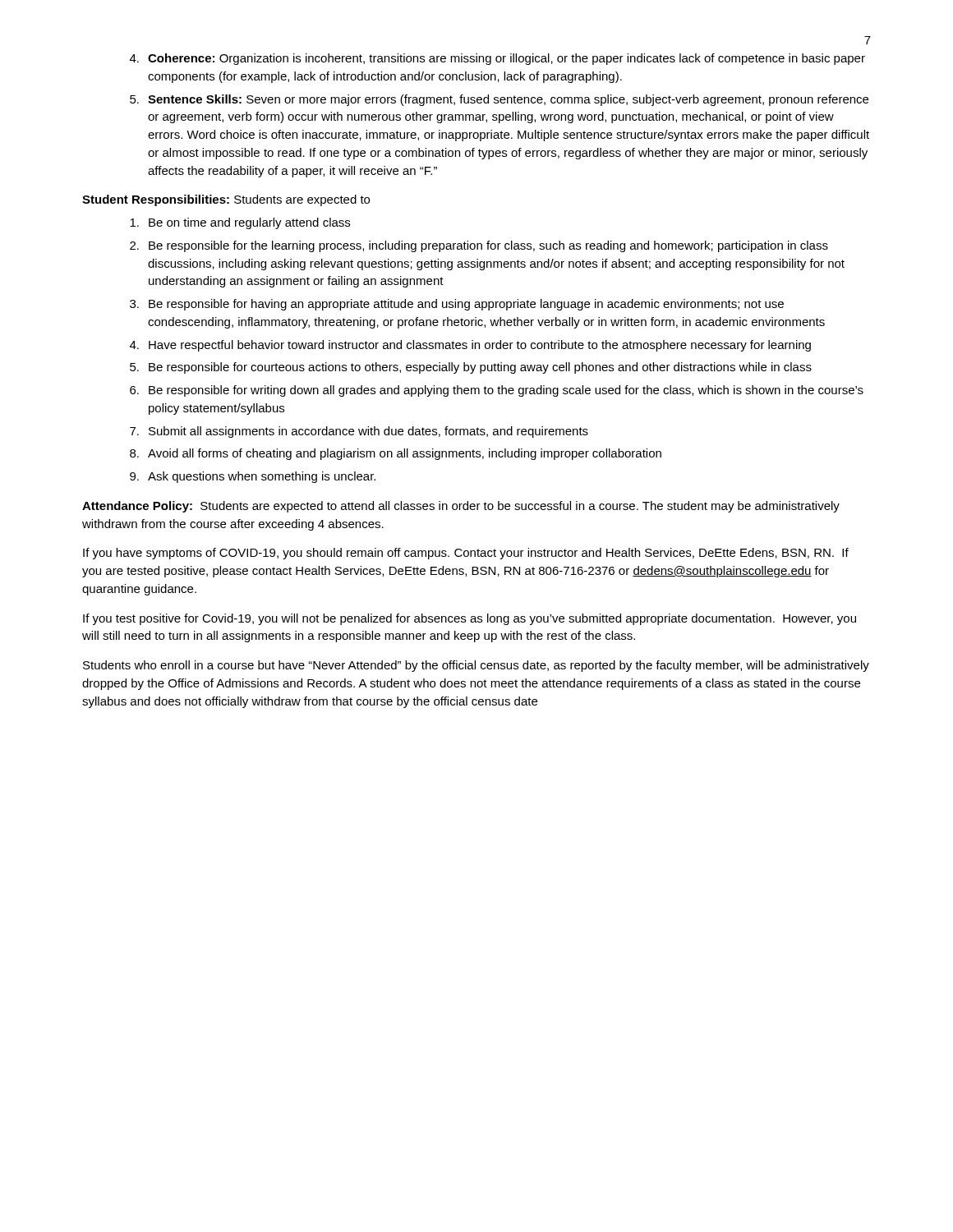Locate the text starting "If you have symptoms of COVID-19, you"
The width and height of the screenshot is (953, 1232).
pos(465,570)
